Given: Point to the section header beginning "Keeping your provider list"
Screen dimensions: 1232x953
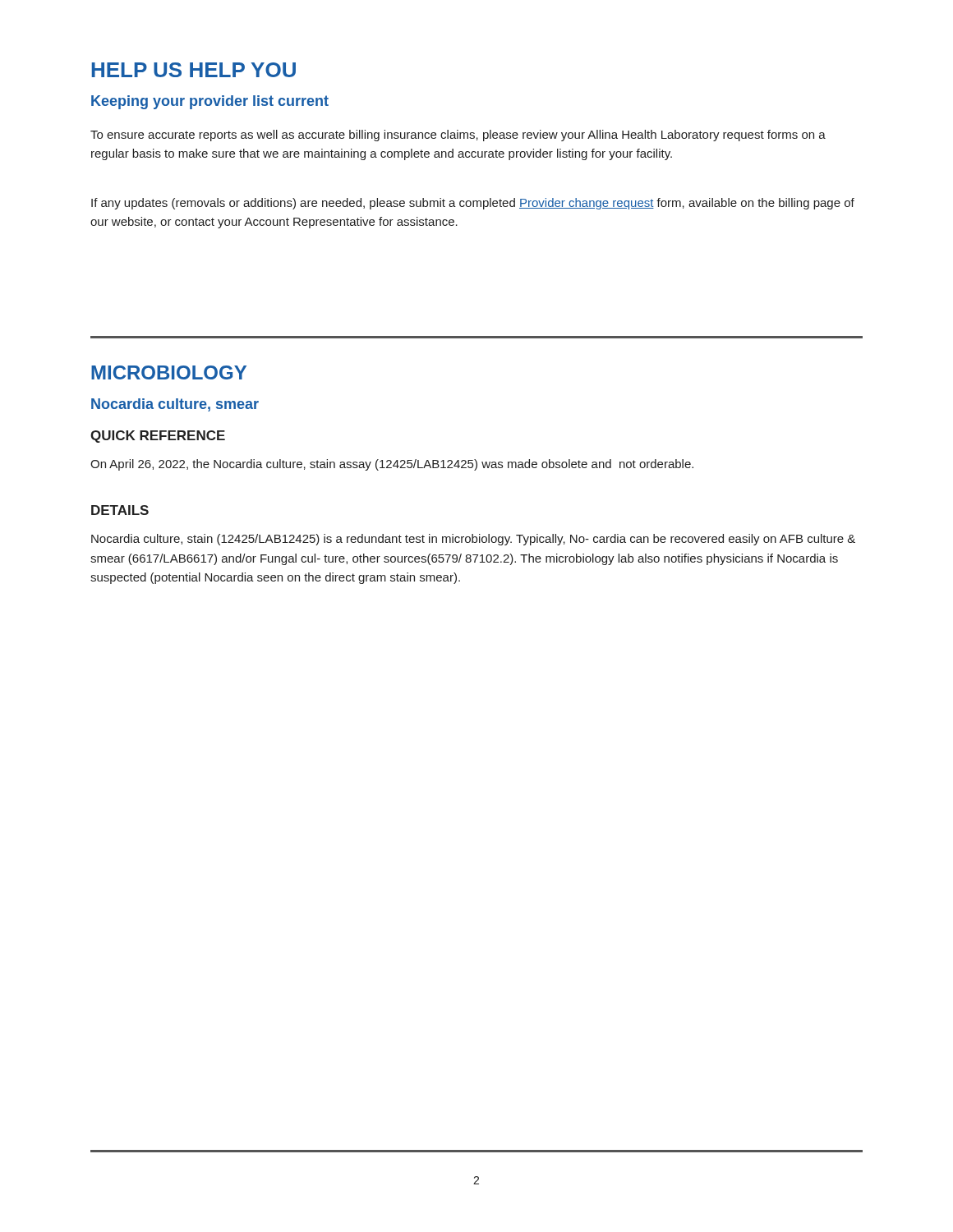Looking at the screenshot, I should pos(210,101).
